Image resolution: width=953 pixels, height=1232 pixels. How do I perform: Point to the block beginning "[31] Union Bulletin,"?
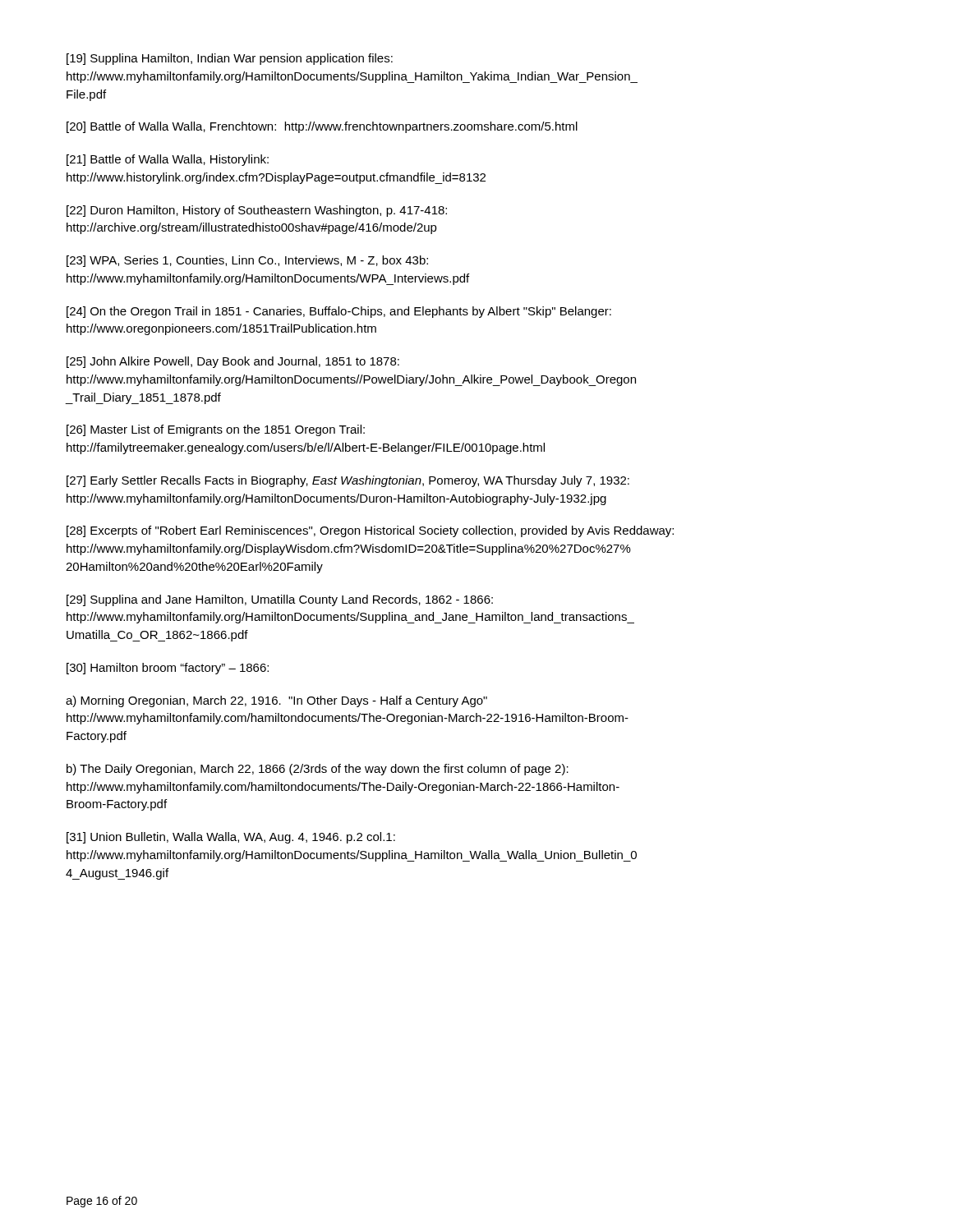351,854
